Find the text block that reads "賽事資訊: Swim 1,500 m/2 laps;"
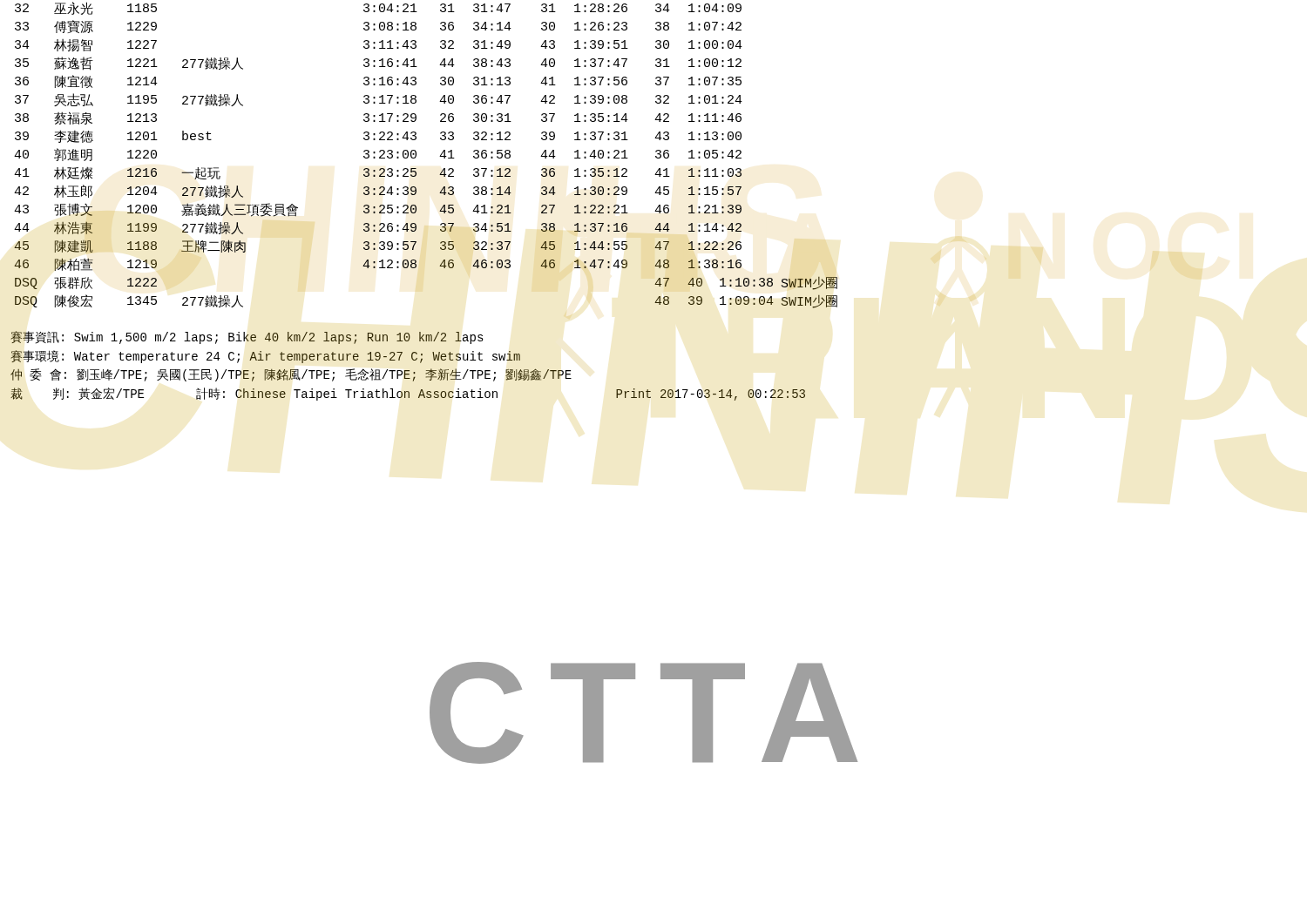 point(408,367)
